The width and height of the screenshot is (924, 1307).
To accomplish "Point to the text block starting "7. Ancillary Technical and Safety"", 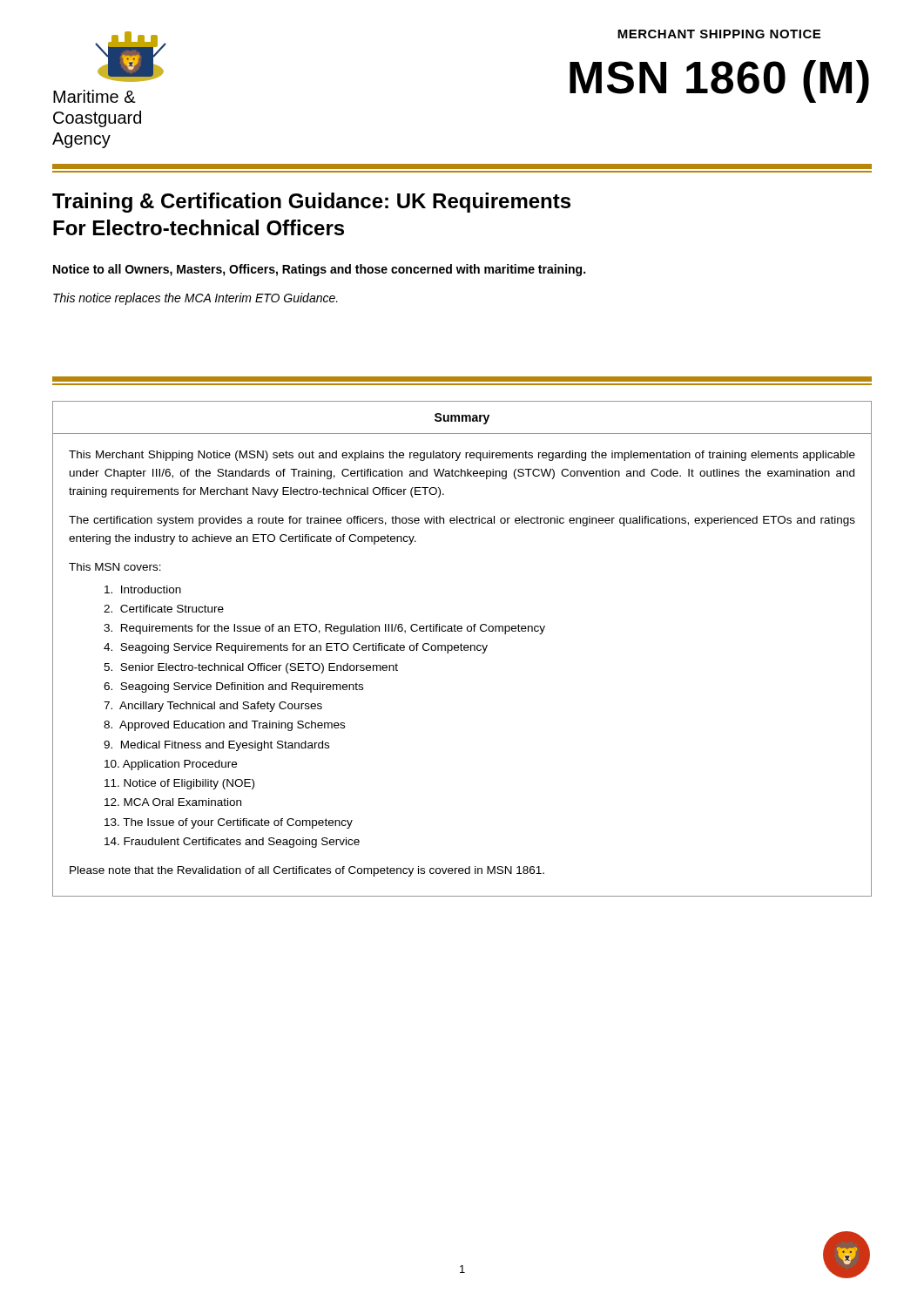I will coord(213,706).
